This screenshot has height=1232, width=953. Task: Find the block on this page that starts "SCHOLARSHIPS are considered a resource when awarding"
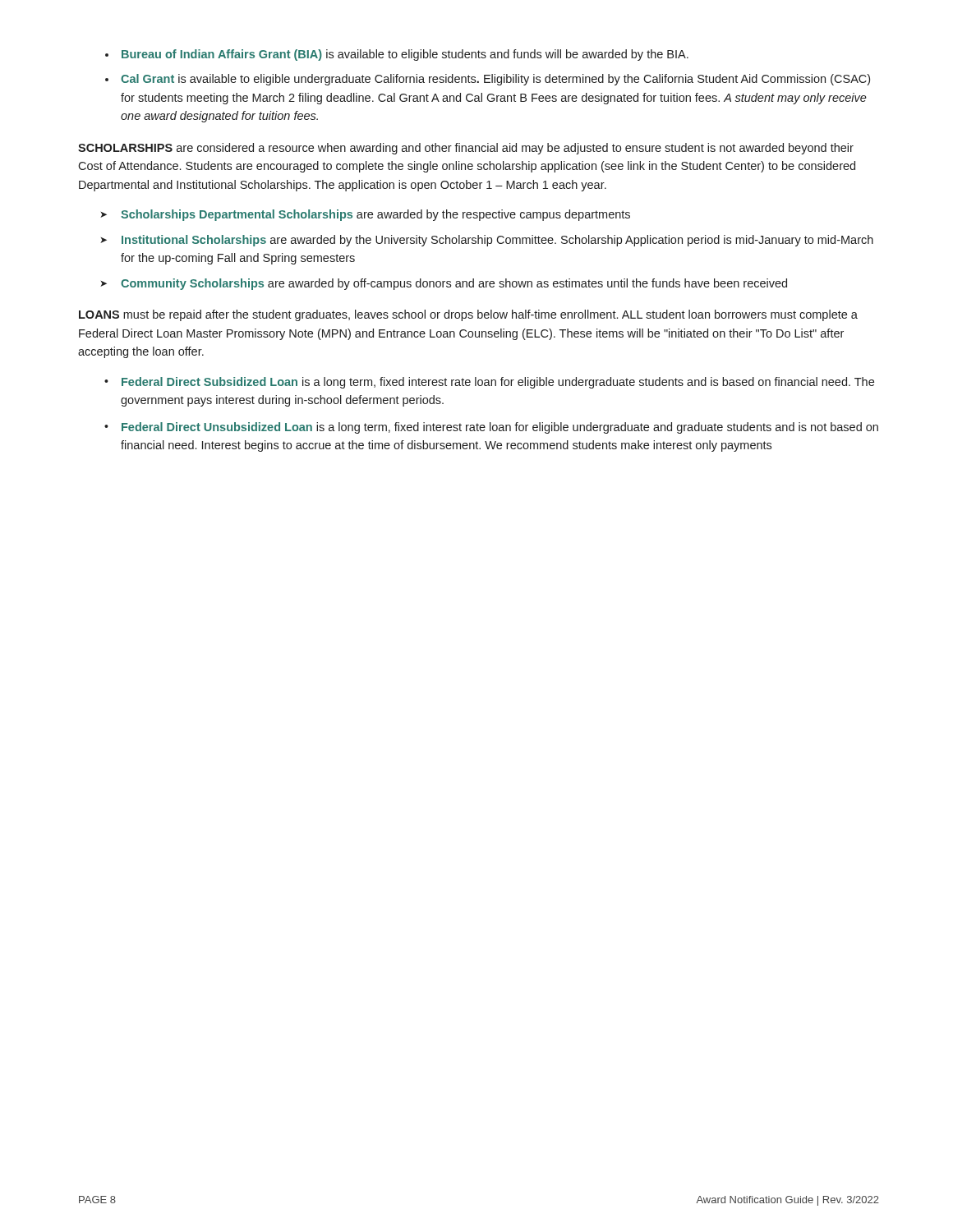[x=467, y=166]
